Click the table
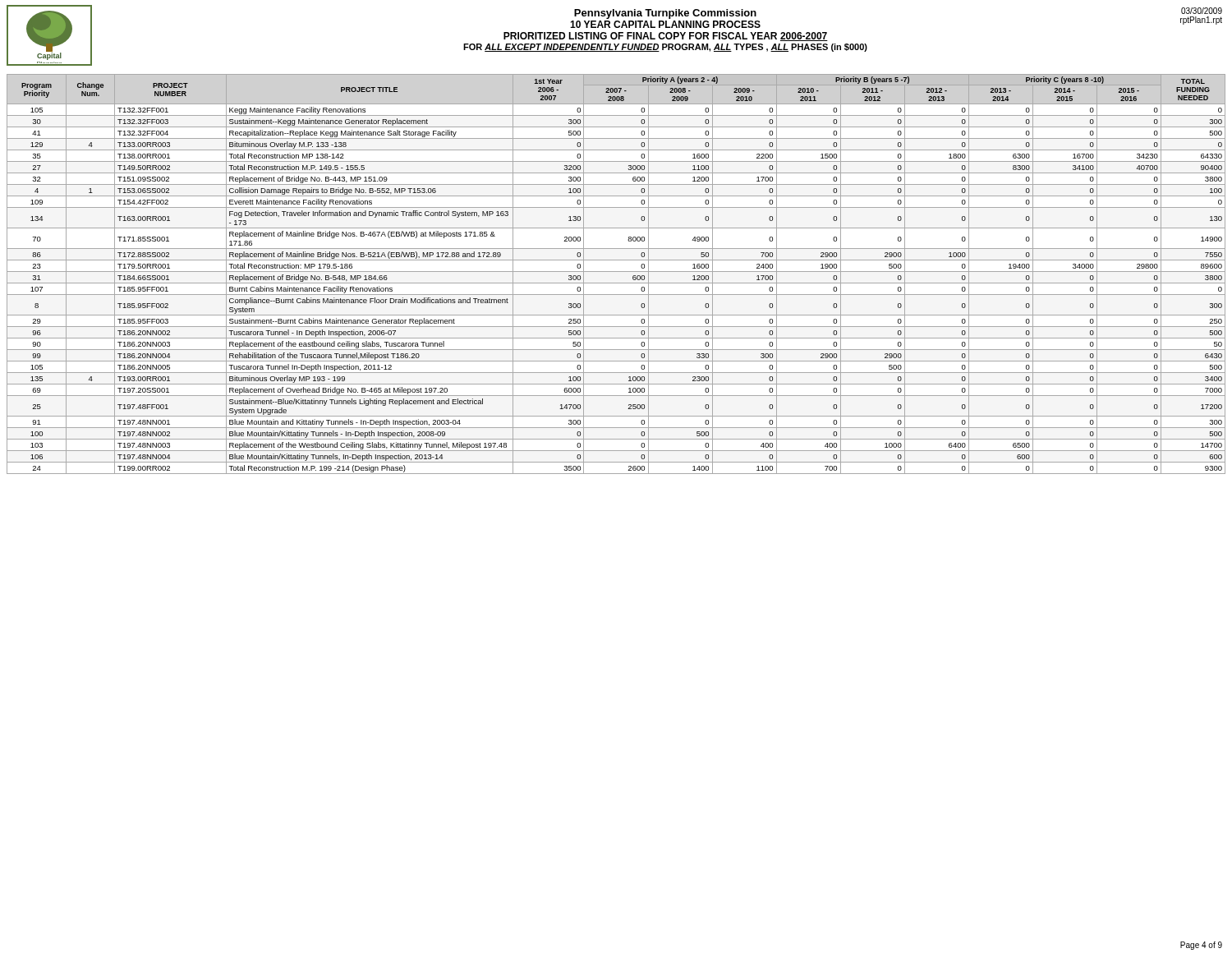The width and height of the screenshot is (1232, 953). pos(616,274)
